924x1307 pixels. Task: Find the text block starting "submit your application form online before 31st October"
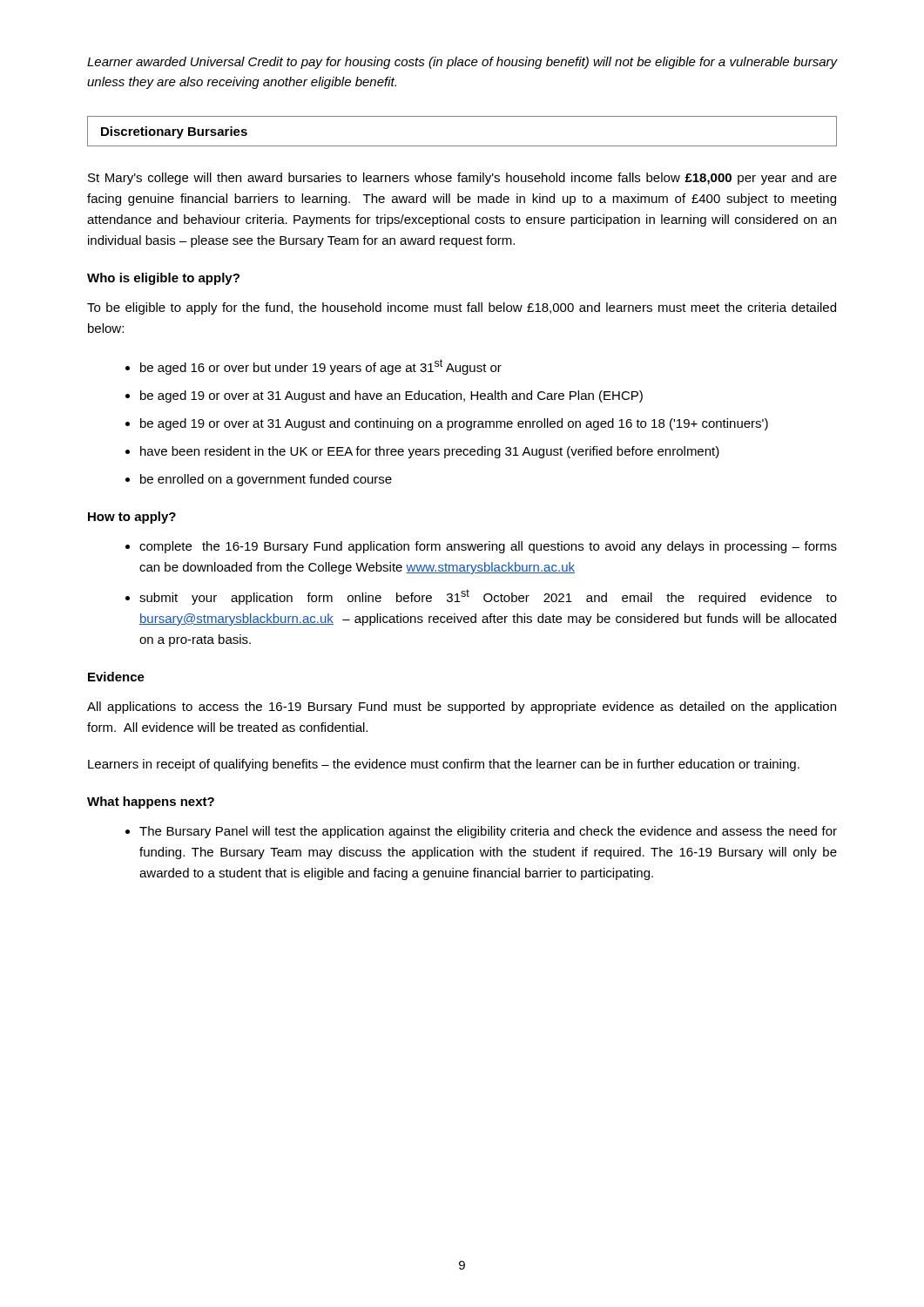pos(488,617)
